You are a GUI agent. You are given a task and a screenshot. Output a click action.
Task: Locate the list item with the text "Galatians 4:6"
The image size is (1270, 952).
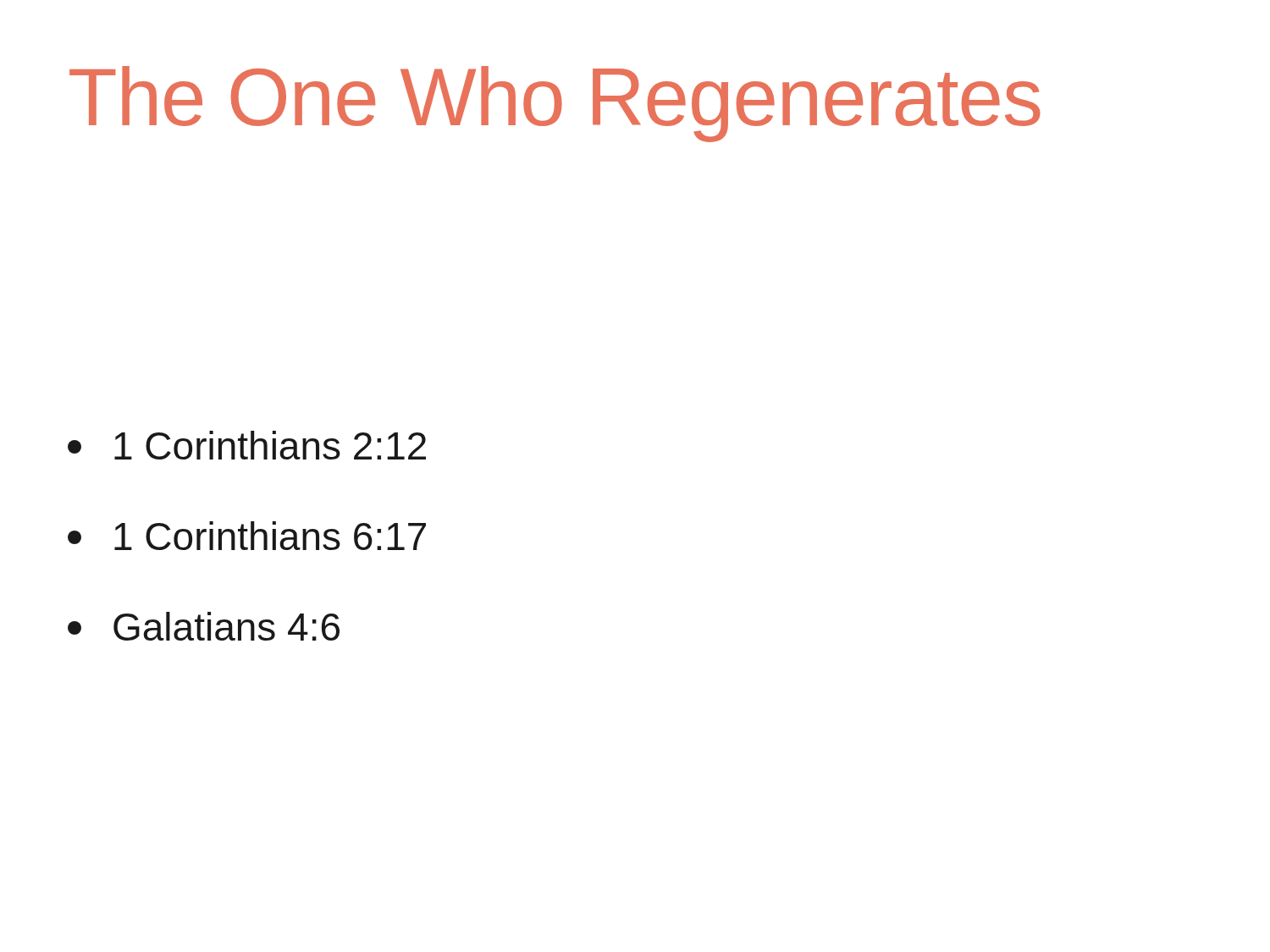tap(204, 628)
